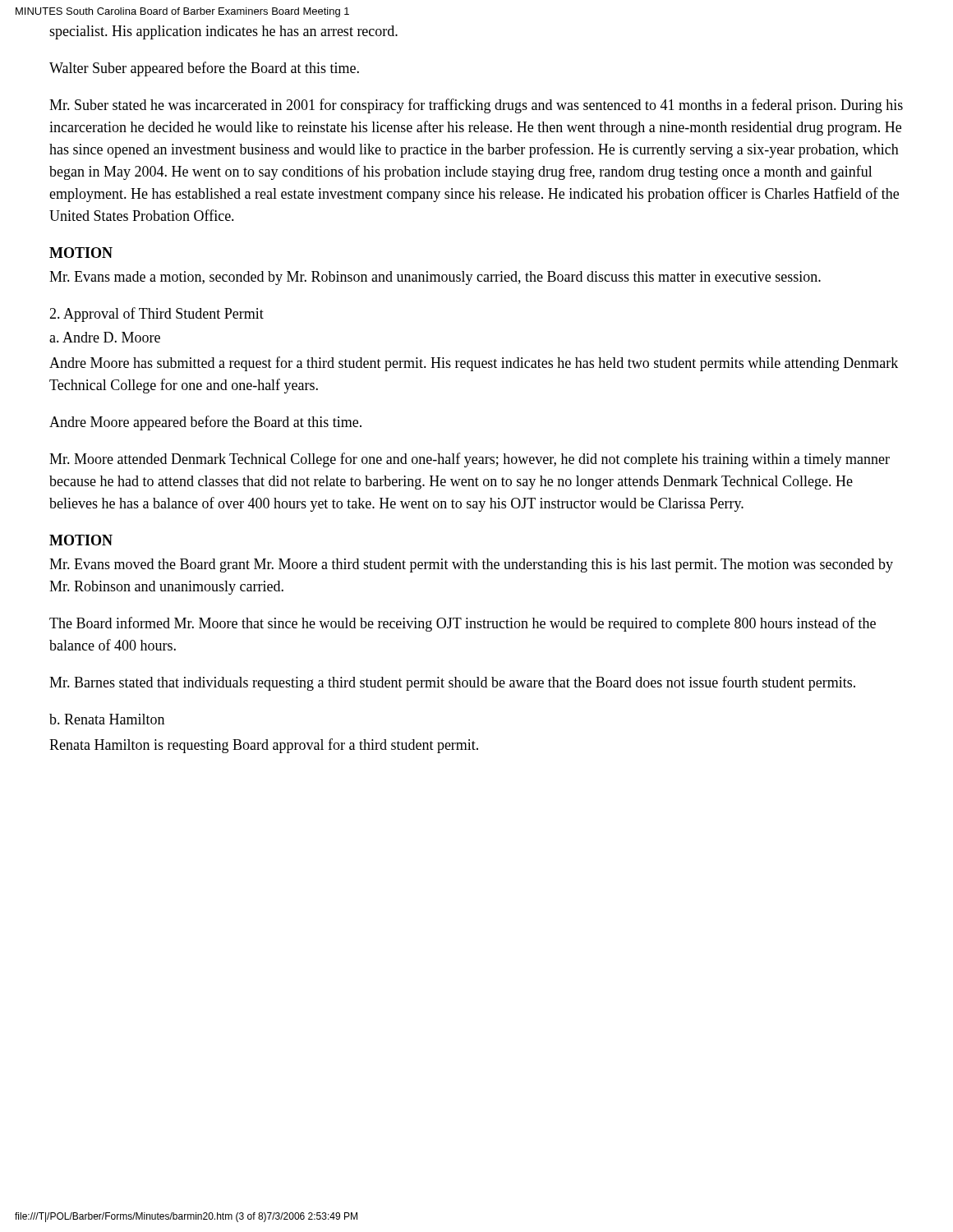Image resolution: width=953 pixels, height=1232 pixels.
Task: Select the text block that says "Mr. Suber stated he was incarcerated in 2001"
Action: coord(476,161)
